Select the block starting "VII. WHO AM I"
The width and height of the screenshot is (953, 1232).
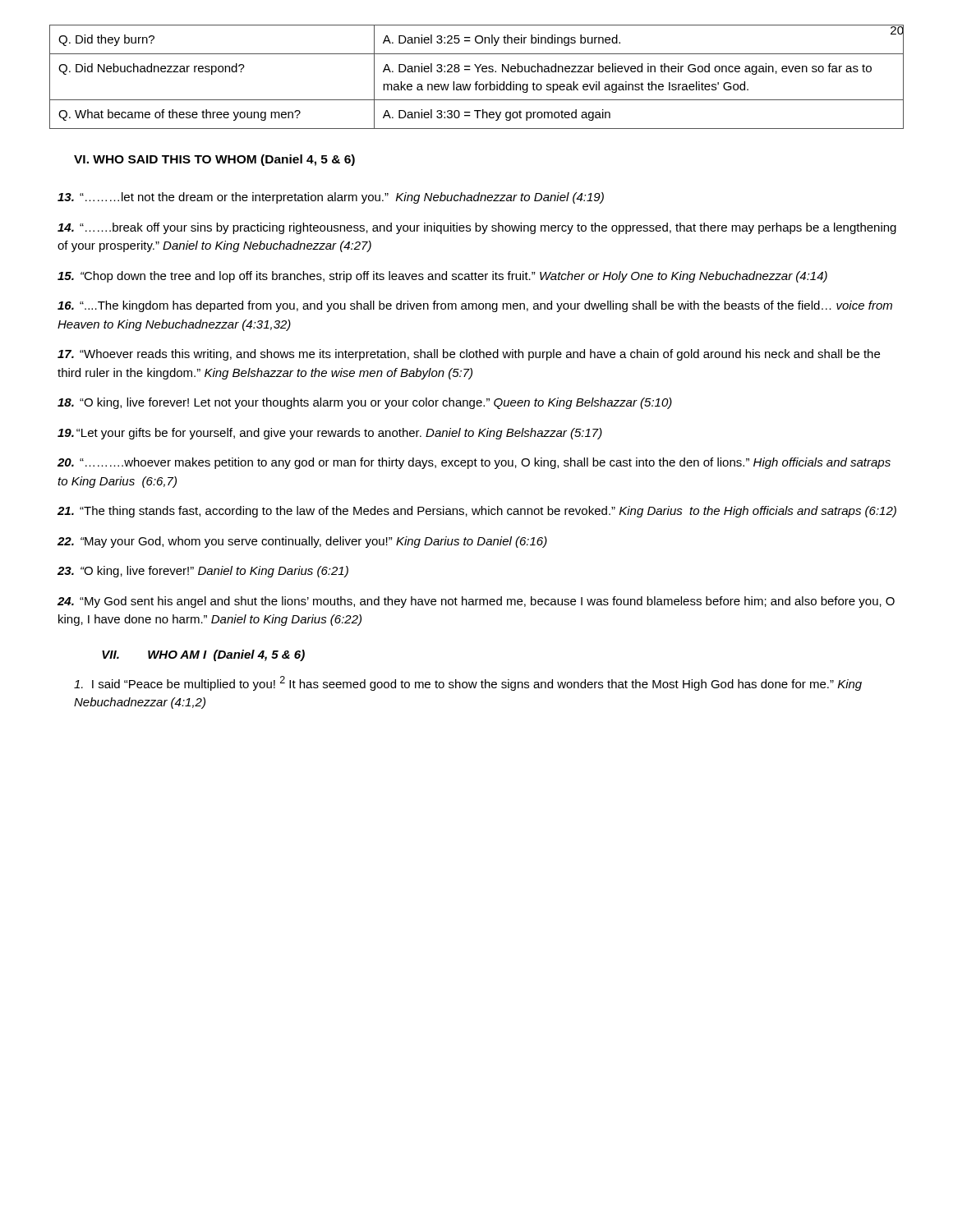[189, 654]
